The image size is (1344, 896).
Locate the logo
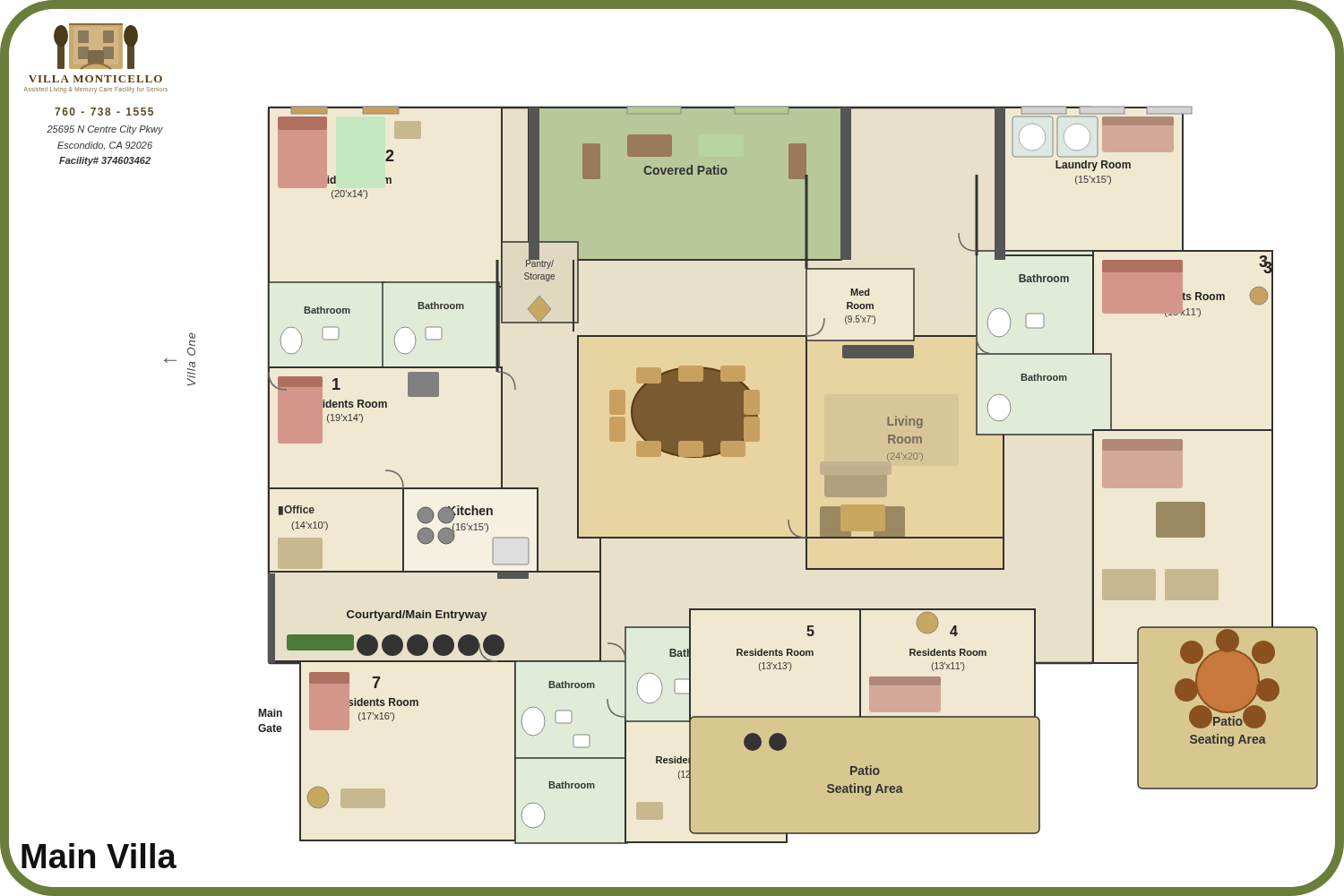point(114,64)
